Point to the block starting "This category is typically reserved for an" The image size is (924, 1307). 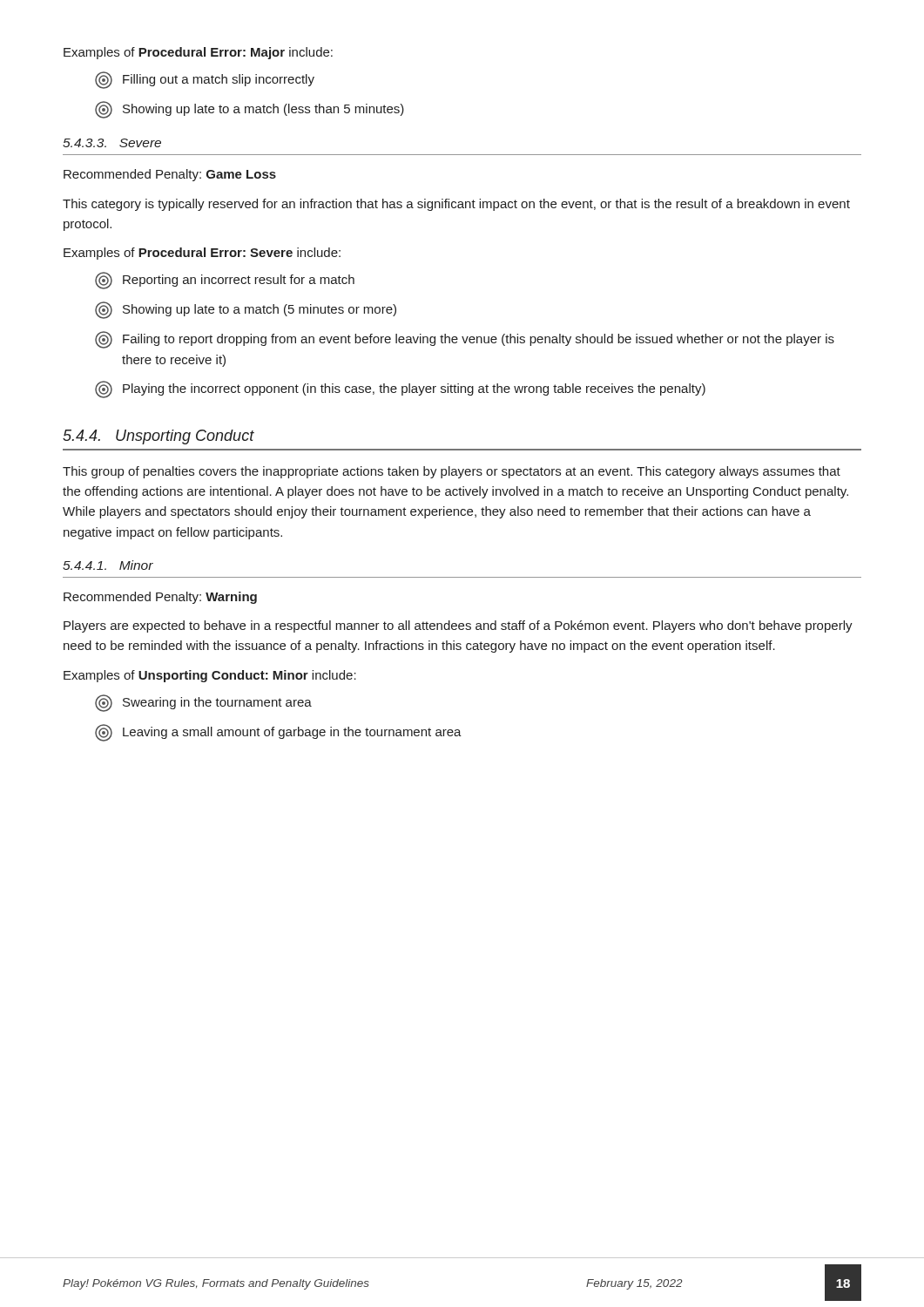(456, 213)
